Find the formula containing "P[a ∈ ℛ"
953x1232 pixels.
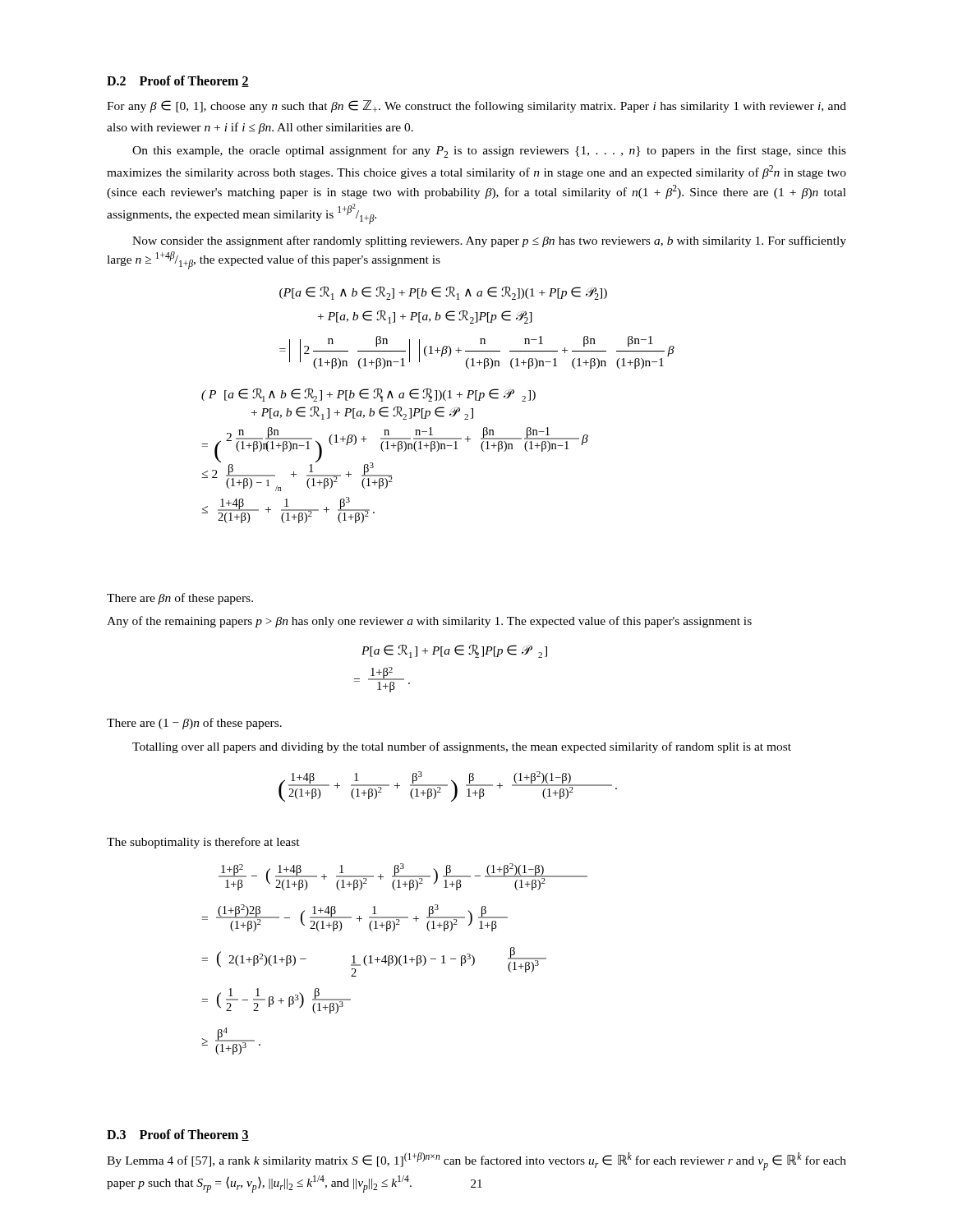pos(454,651)
